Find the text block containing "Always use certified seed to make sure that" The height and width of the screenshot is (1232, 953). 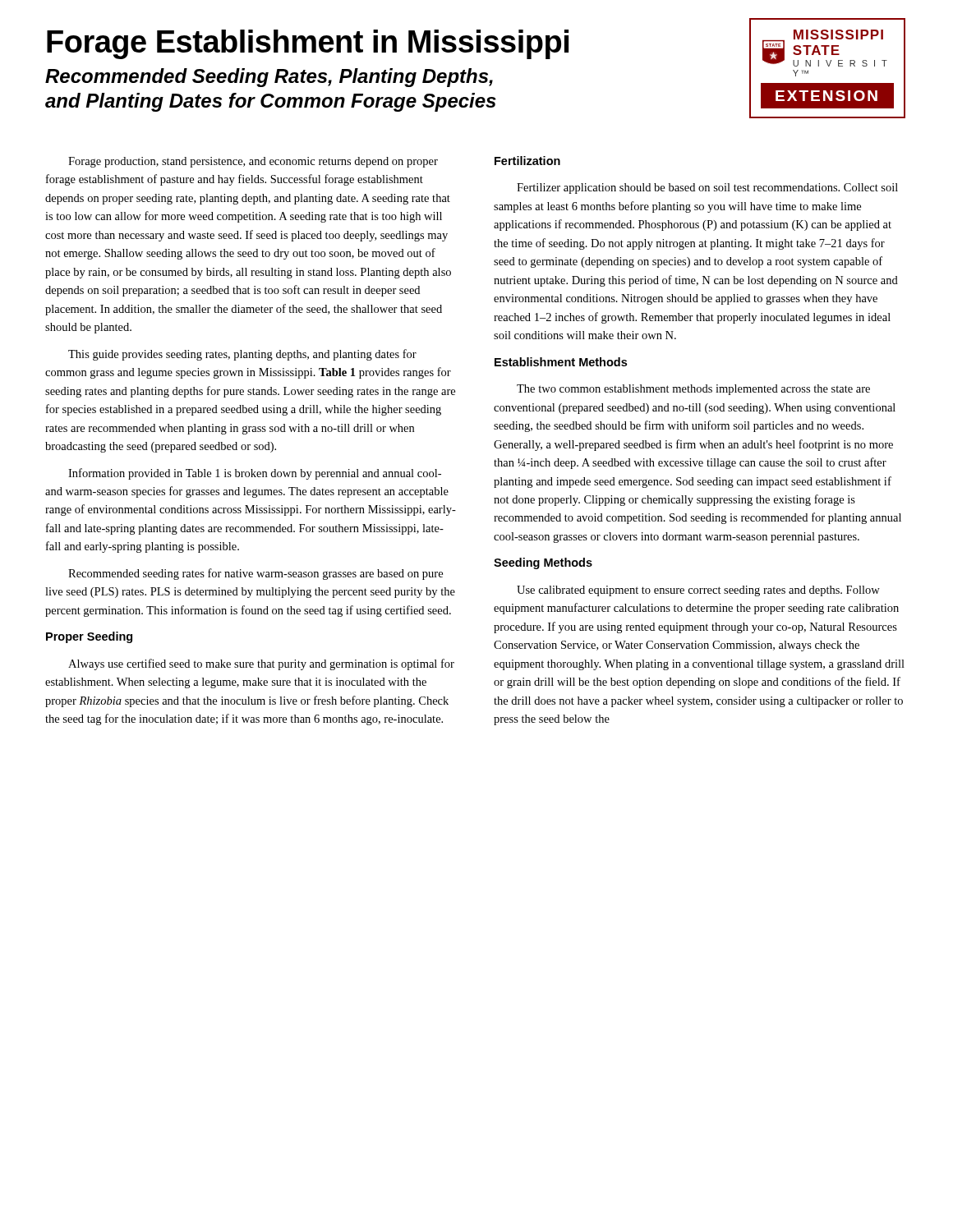click(x=252, y=691)
